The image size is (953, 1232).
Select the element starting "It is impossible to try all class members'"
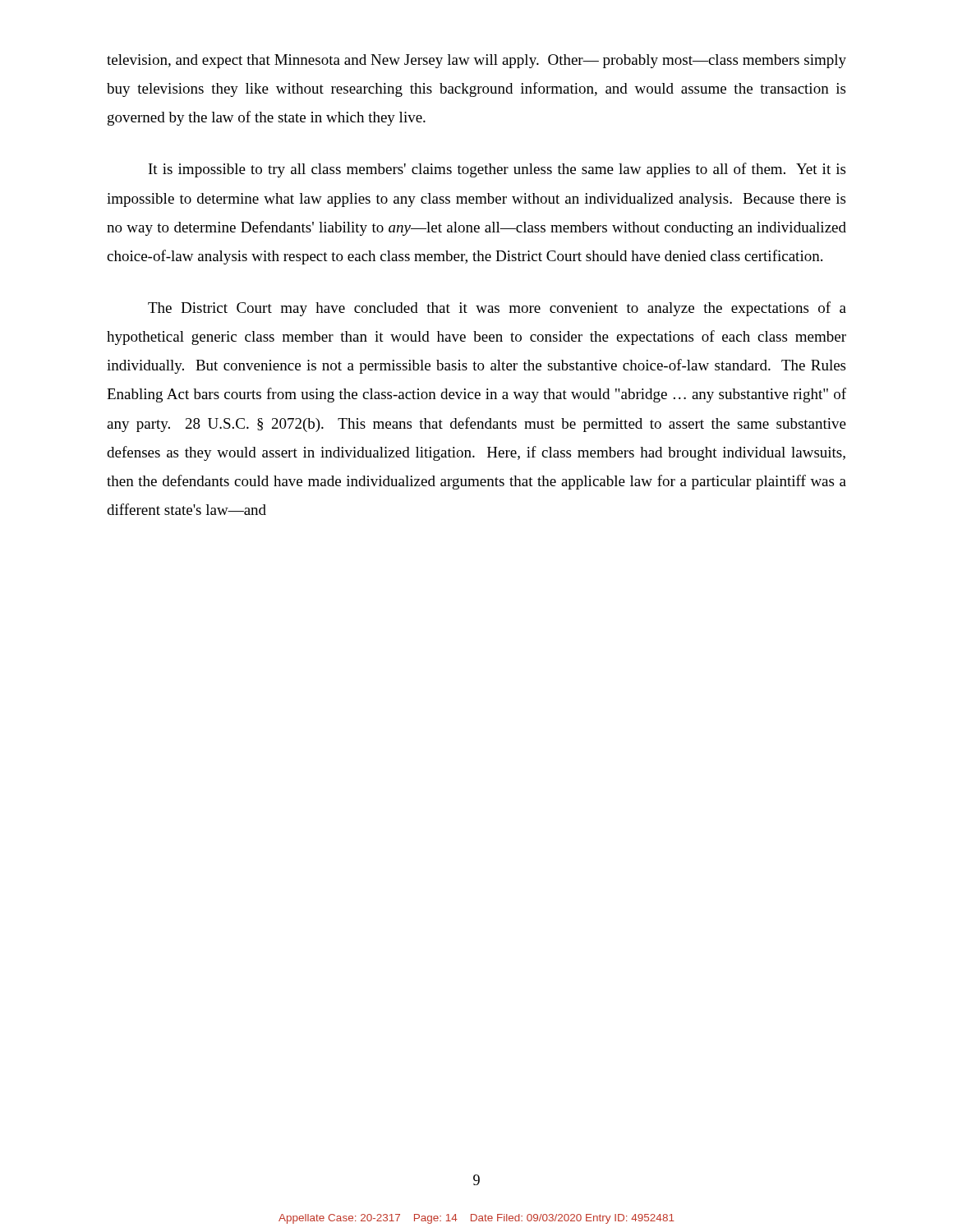coord(476,212)
